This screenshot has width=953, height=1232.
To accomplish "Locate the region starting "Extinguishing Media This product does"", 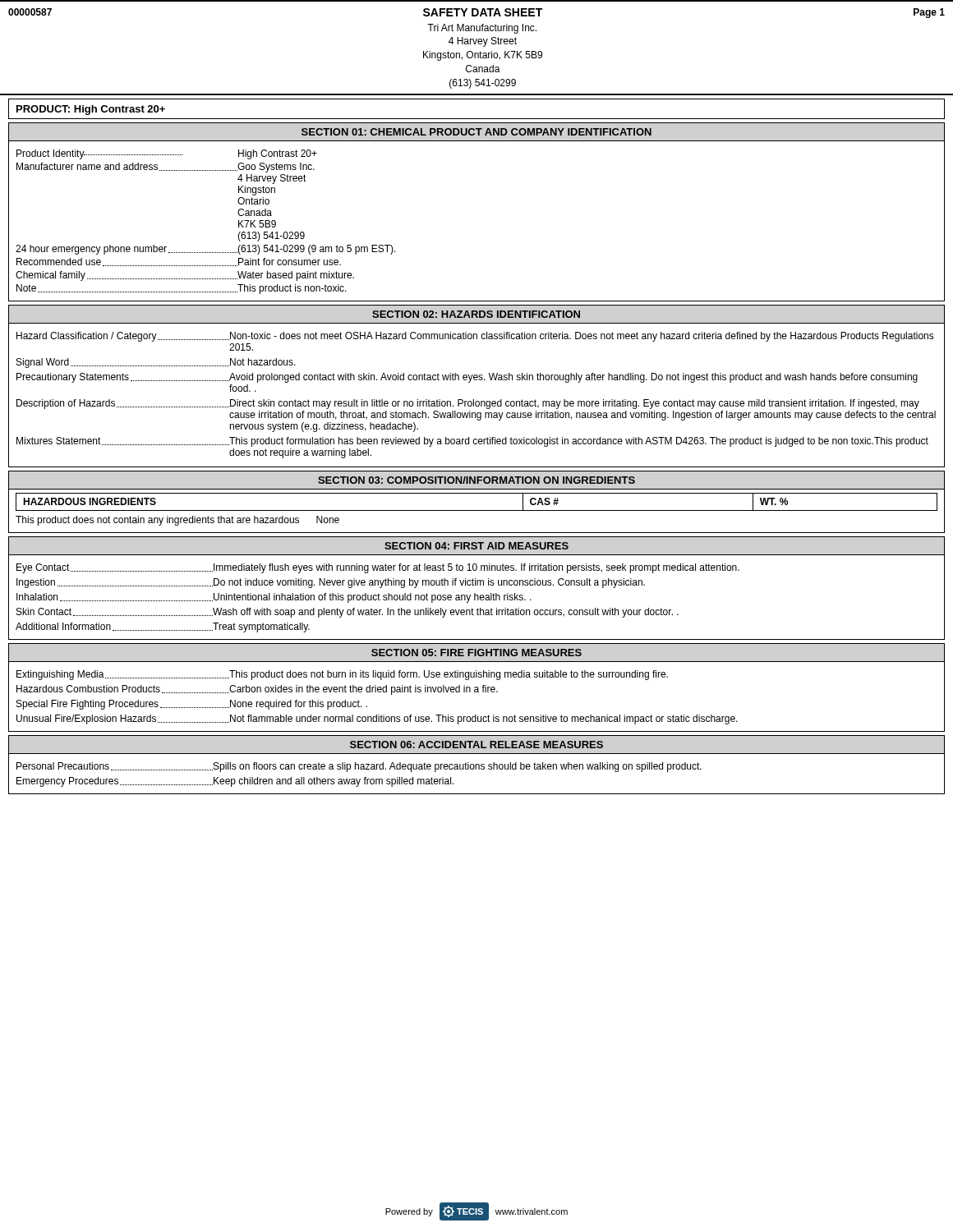I will tap(476, 696).
